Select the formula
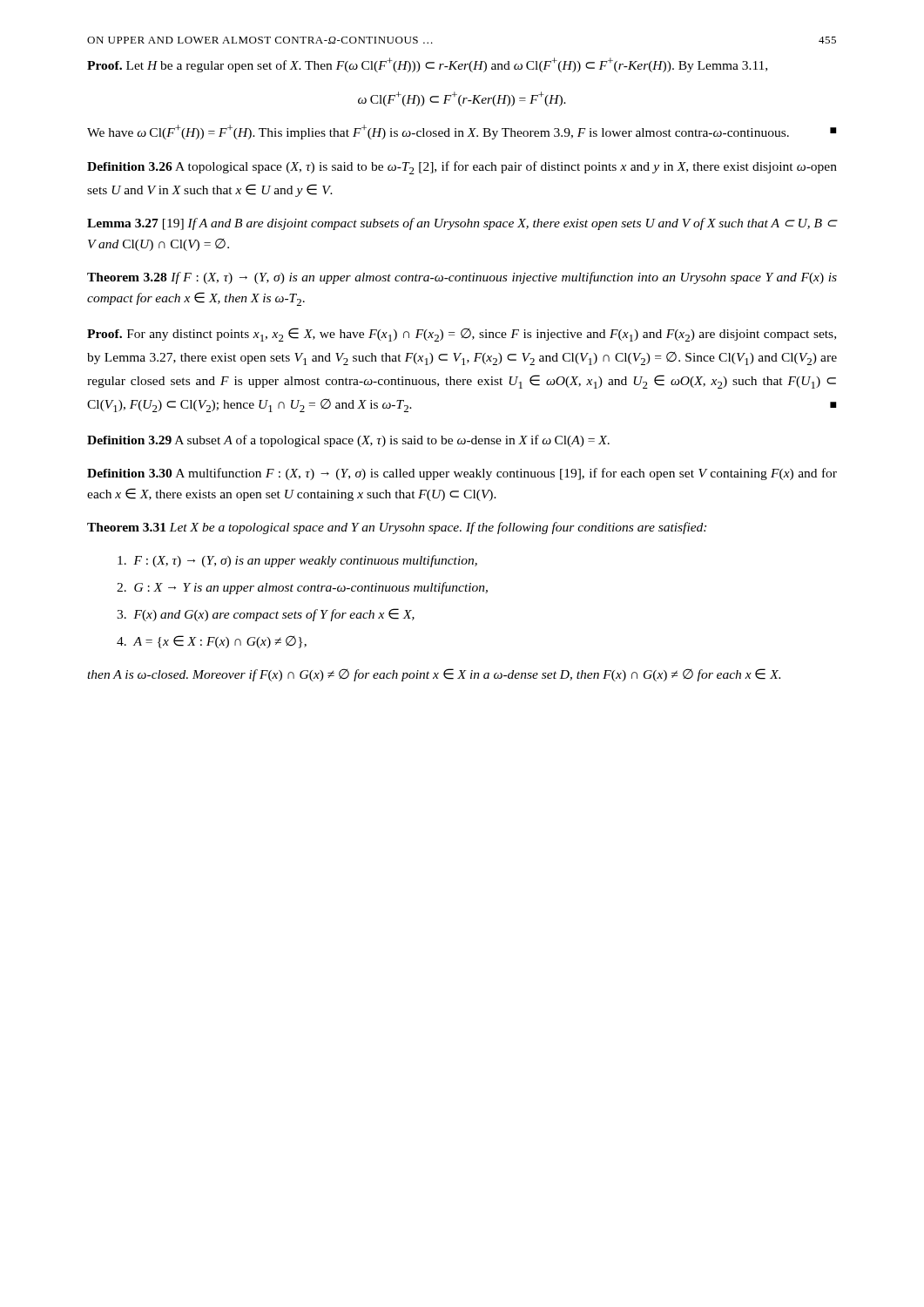Viewport: 924px width, 1307px height. click(462, 97)
